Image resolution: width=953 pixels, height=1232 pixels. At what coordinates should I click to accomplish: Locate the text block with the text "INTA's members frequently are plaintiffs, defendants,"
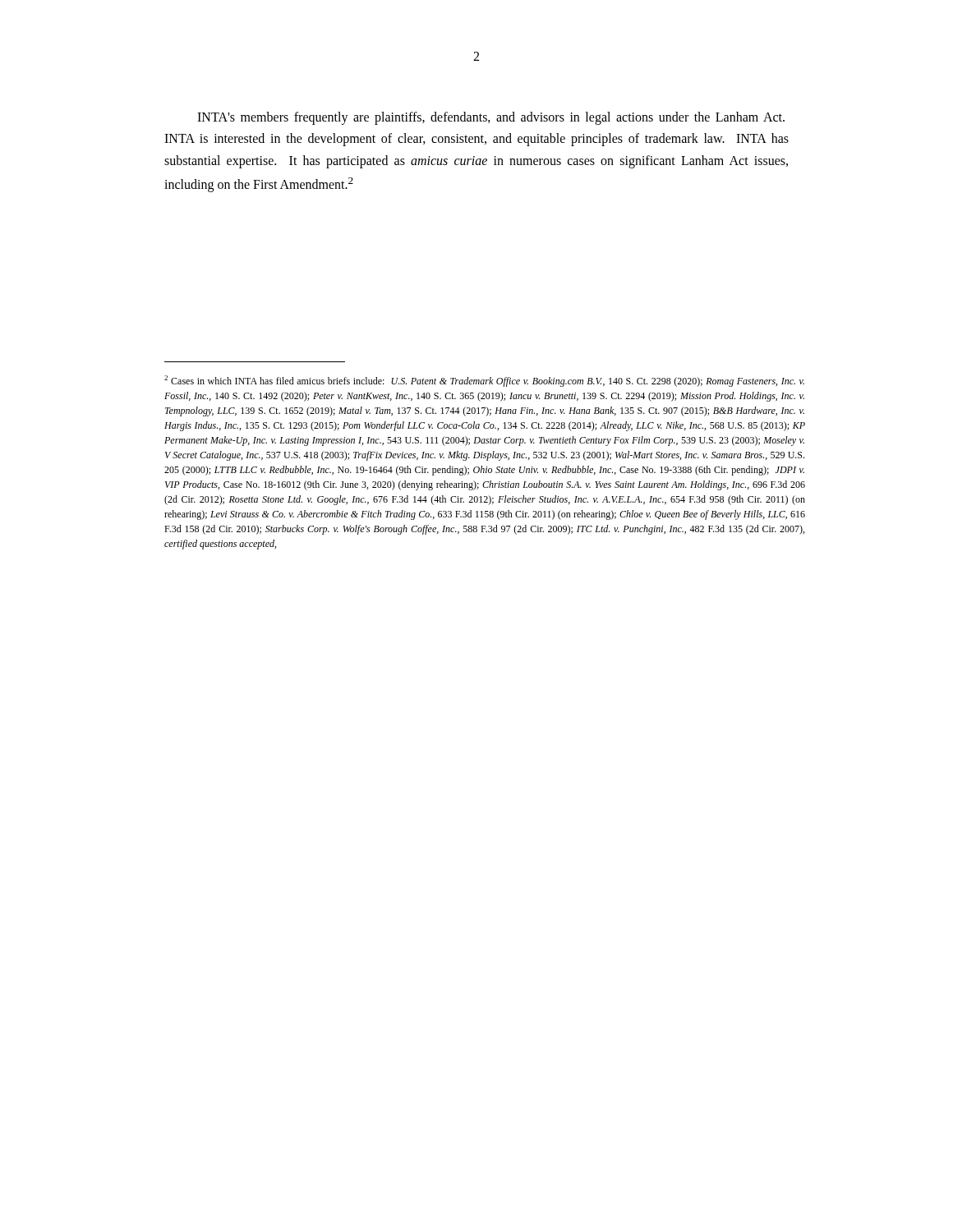click(476, 152)
